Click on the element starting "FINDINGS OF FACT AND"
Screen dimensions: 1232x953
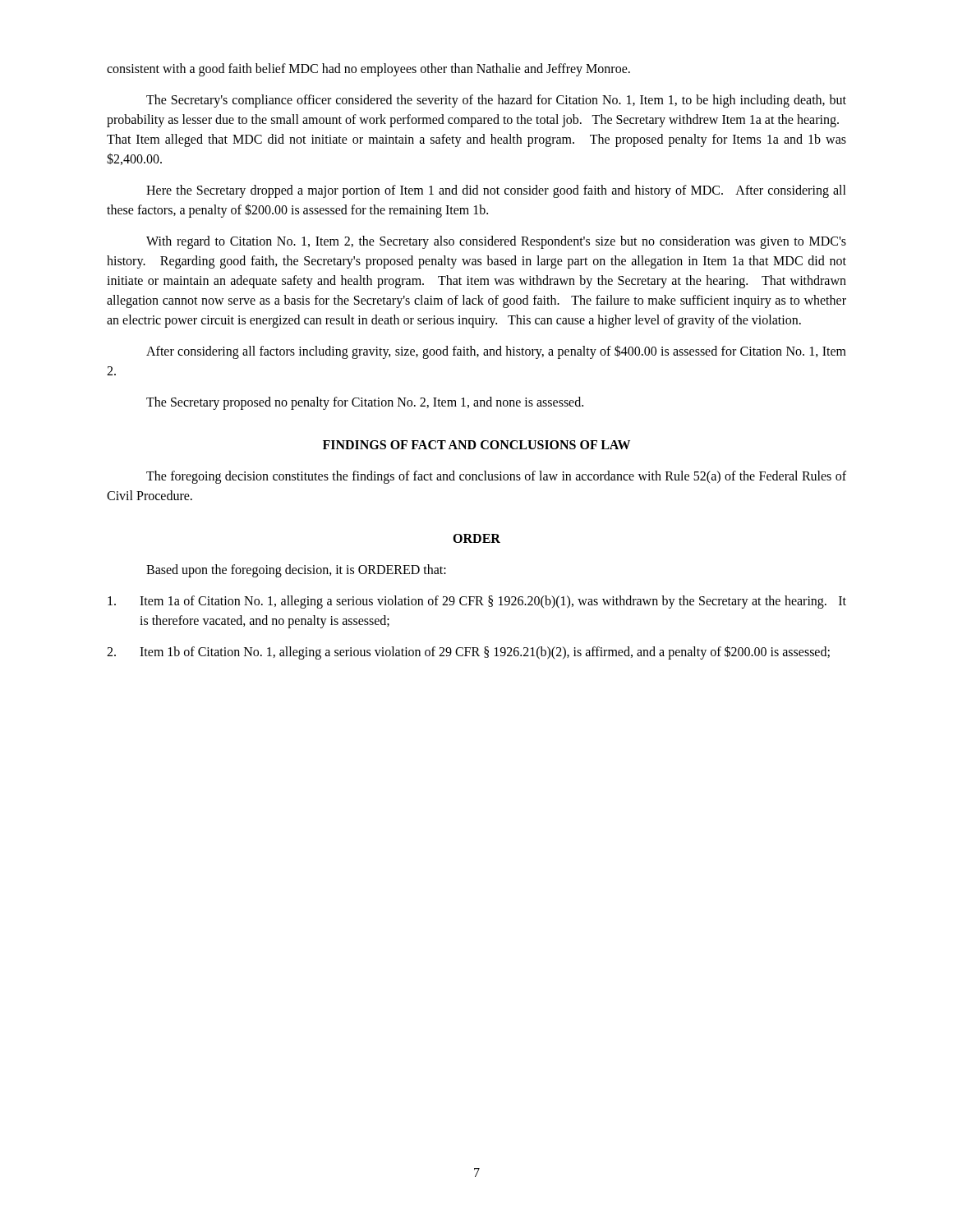(x=476, y=445)
